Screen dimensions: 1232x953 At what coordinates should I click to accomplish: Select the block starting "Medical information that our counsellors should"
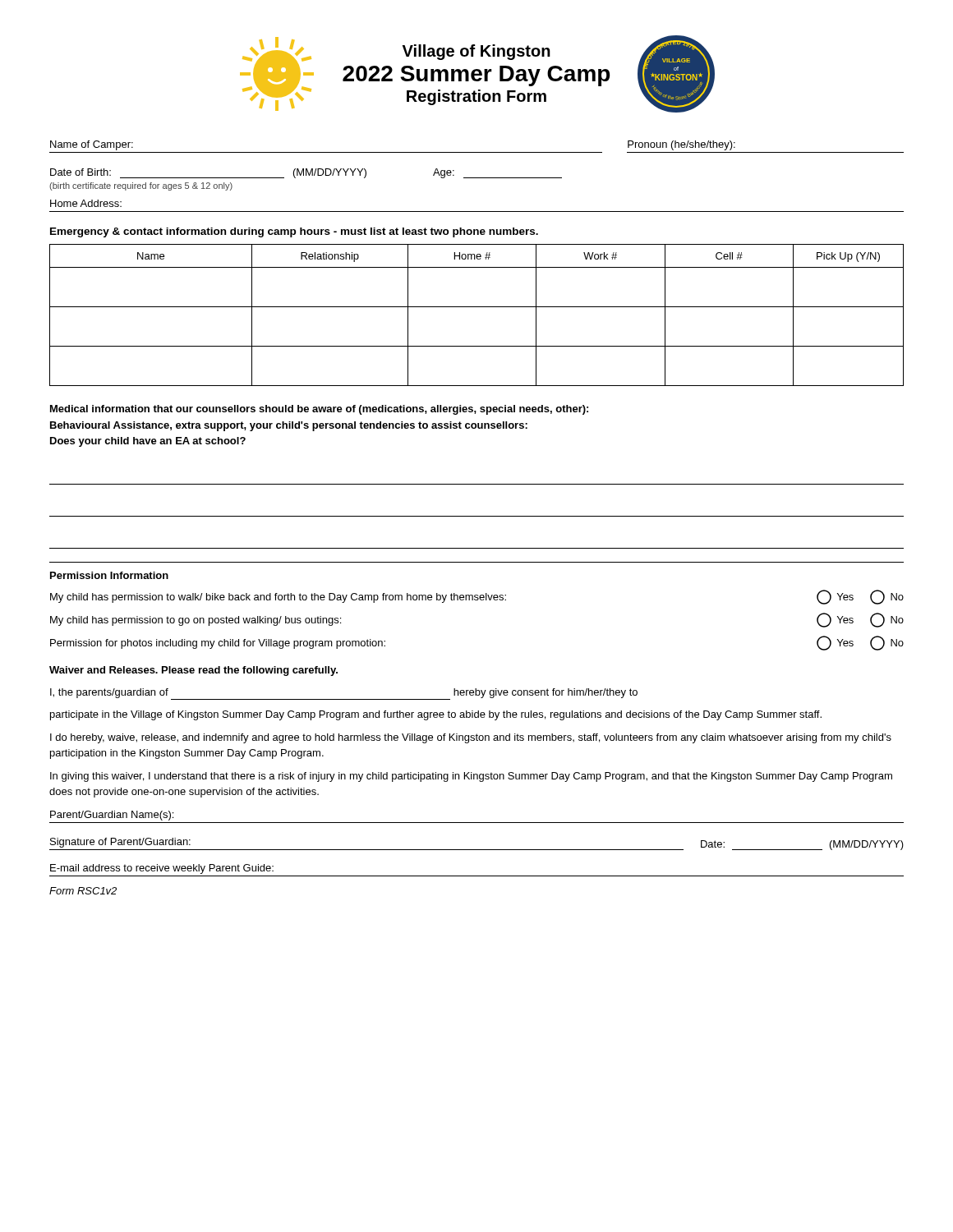(319, 425)
